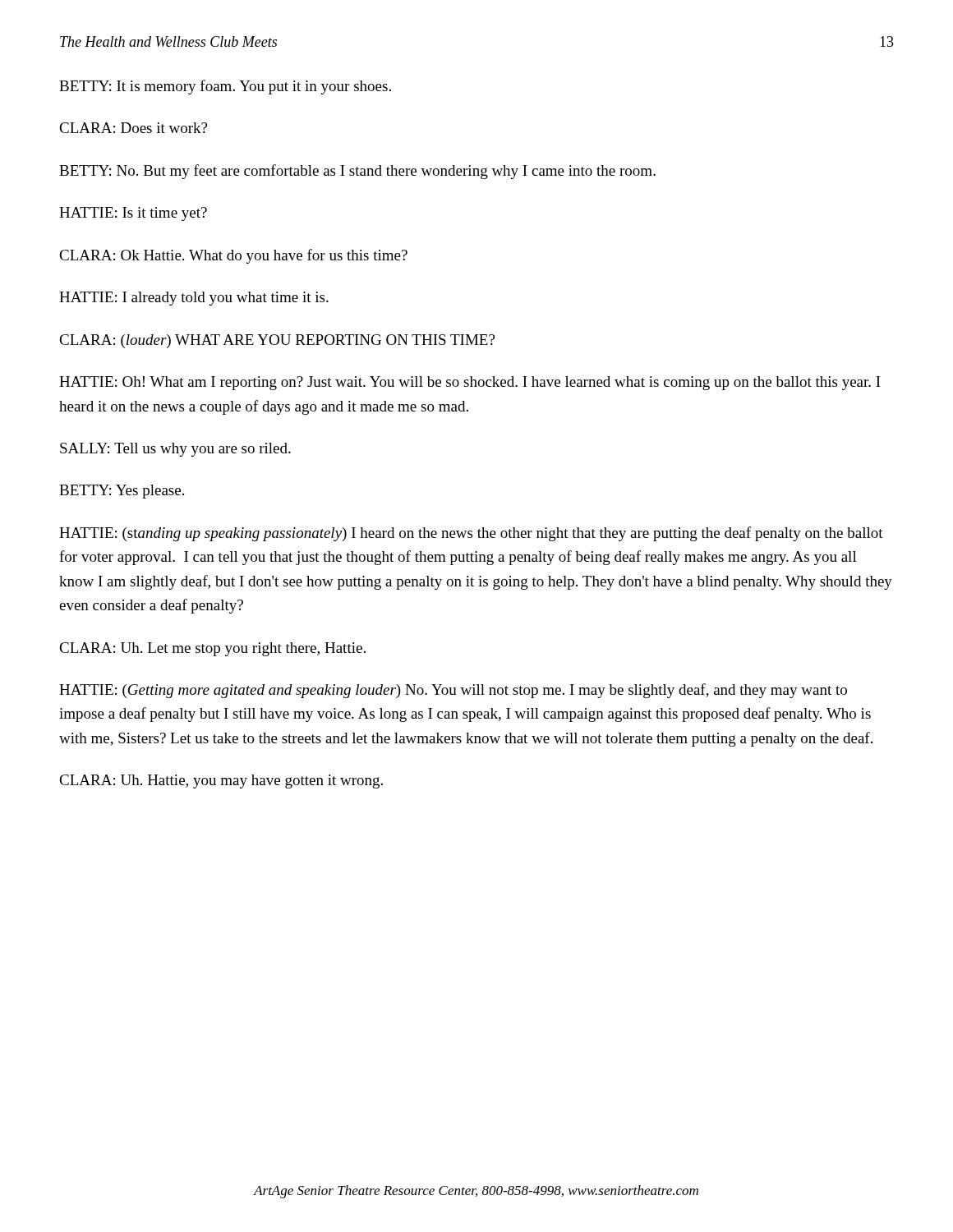953x1232 pixels.
Task: Locate the text starting "HATTIE: I already told you"
Action: (x=194, y=297)
